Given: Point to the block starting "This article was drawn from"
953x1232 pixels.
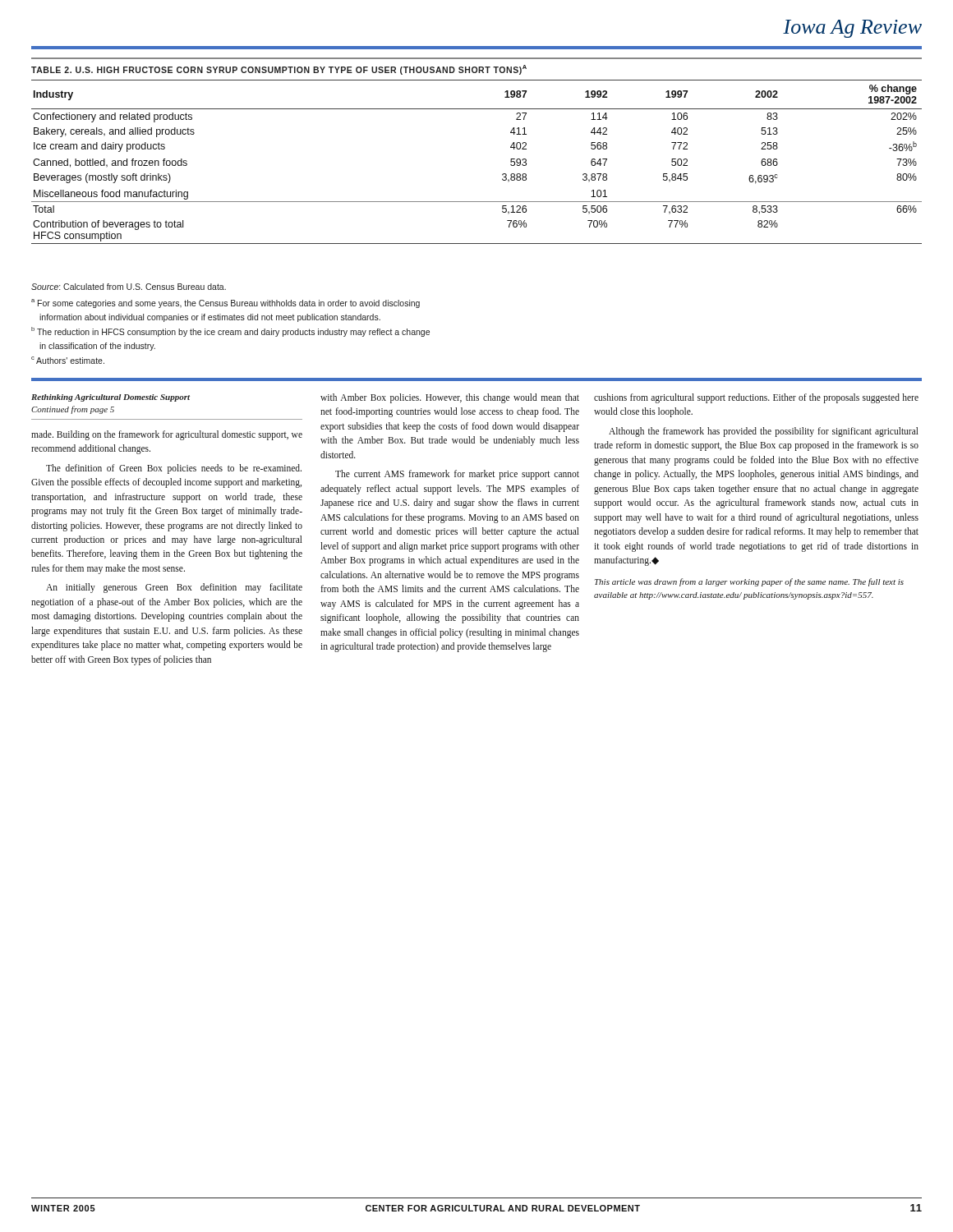Looking at the screenshot, I should (x=749, y=588).
